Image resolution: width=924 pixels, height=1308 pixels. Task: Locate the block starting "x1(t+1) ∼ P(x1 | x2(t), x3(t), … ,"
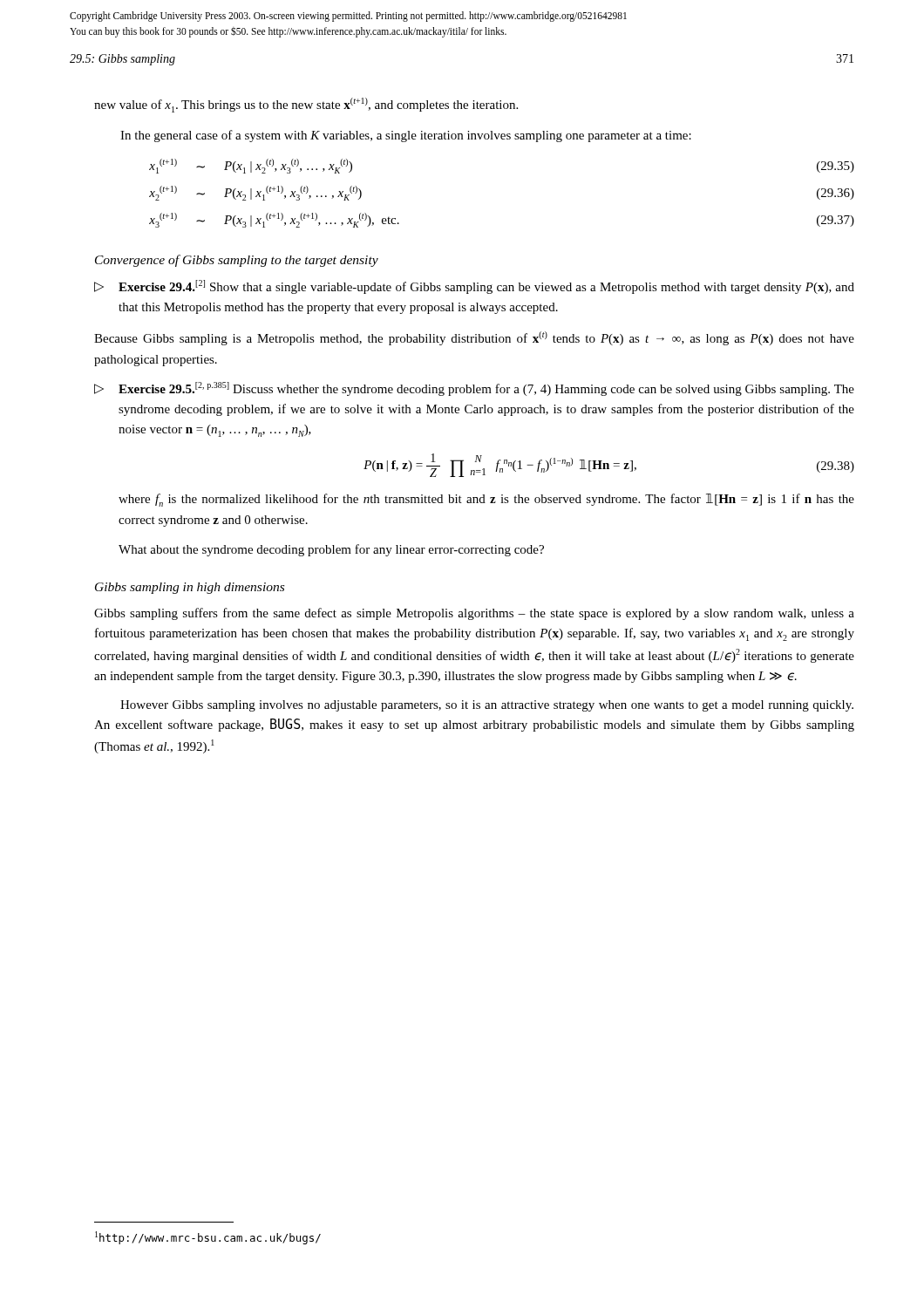click(x=164, y=164)
